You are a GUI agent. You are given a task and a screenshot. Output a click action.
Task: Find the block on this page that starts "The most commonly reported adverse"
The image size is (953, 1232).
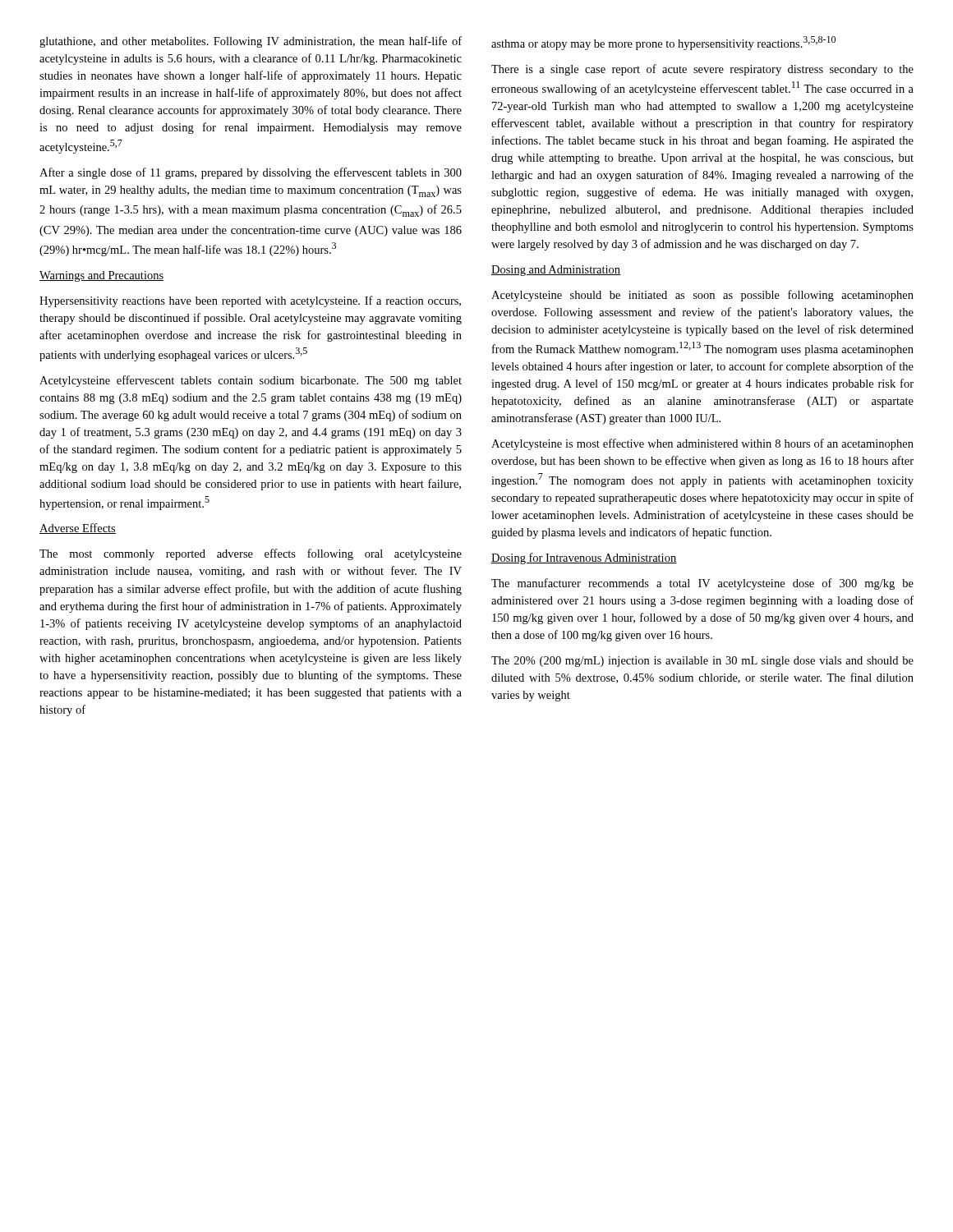click(x=251, y=632)
